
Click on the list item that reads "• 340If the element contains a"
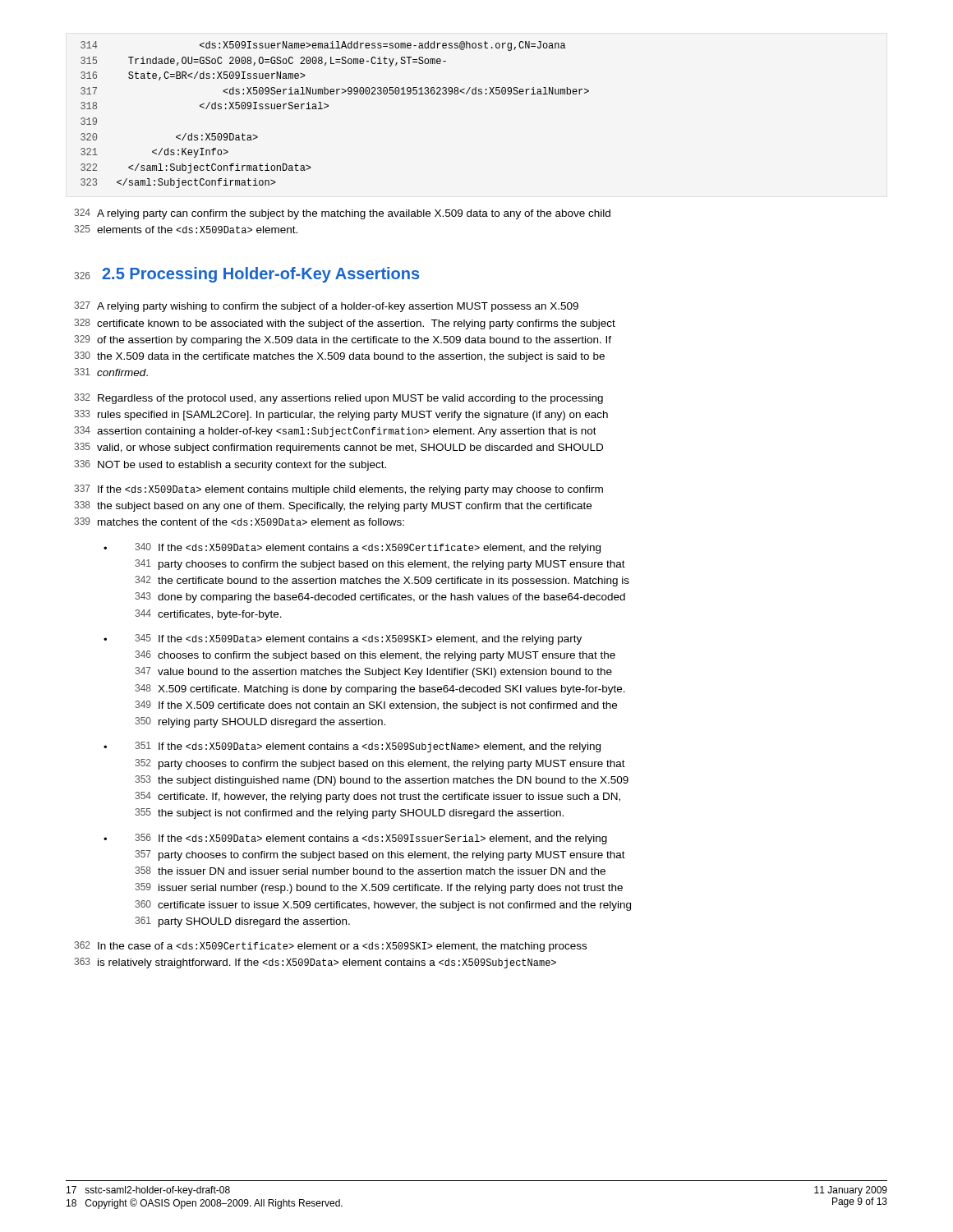pos(495,581)
